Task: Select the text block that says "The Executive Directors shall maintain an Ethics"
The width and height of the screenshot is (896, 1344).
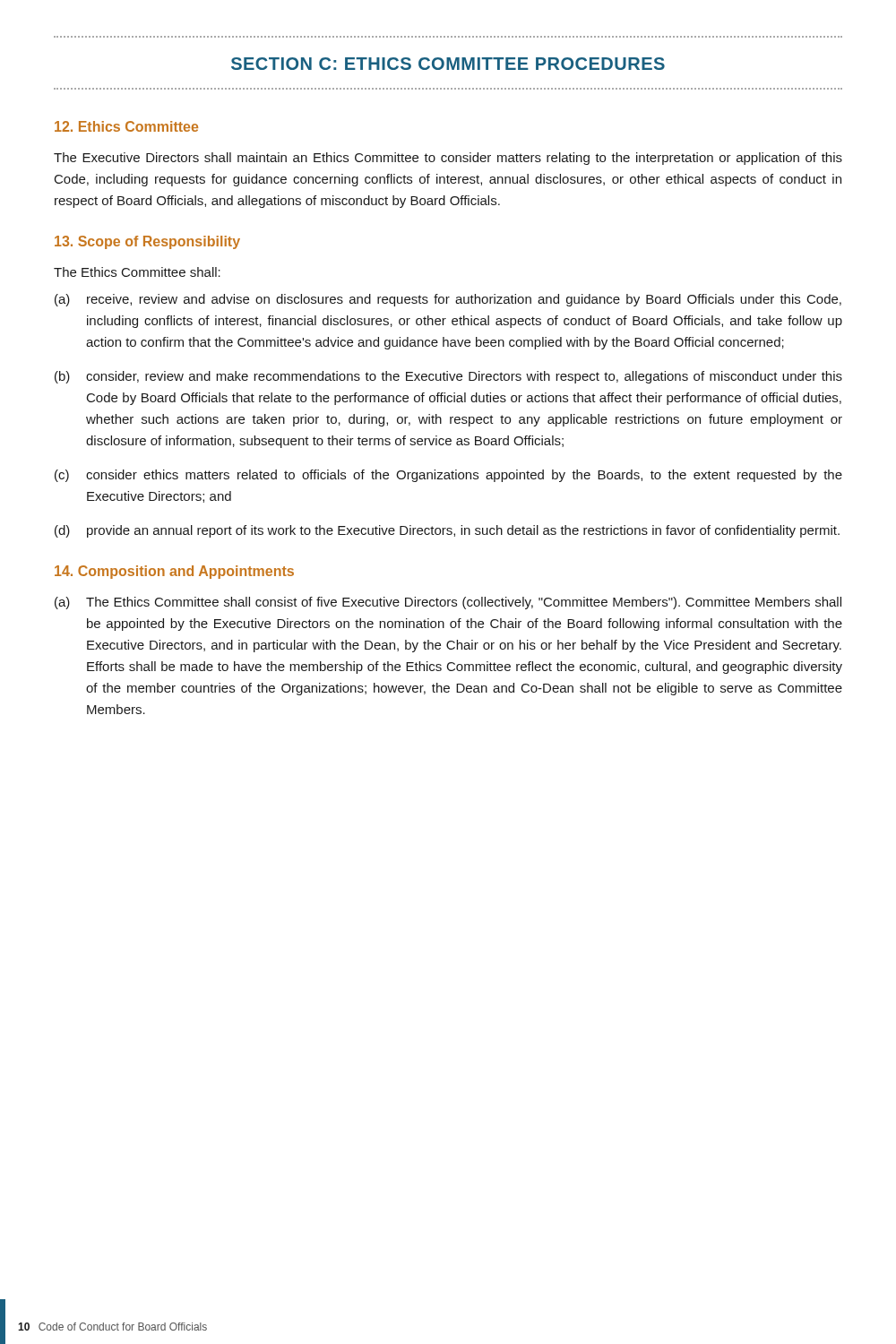Action: point(448,179)
